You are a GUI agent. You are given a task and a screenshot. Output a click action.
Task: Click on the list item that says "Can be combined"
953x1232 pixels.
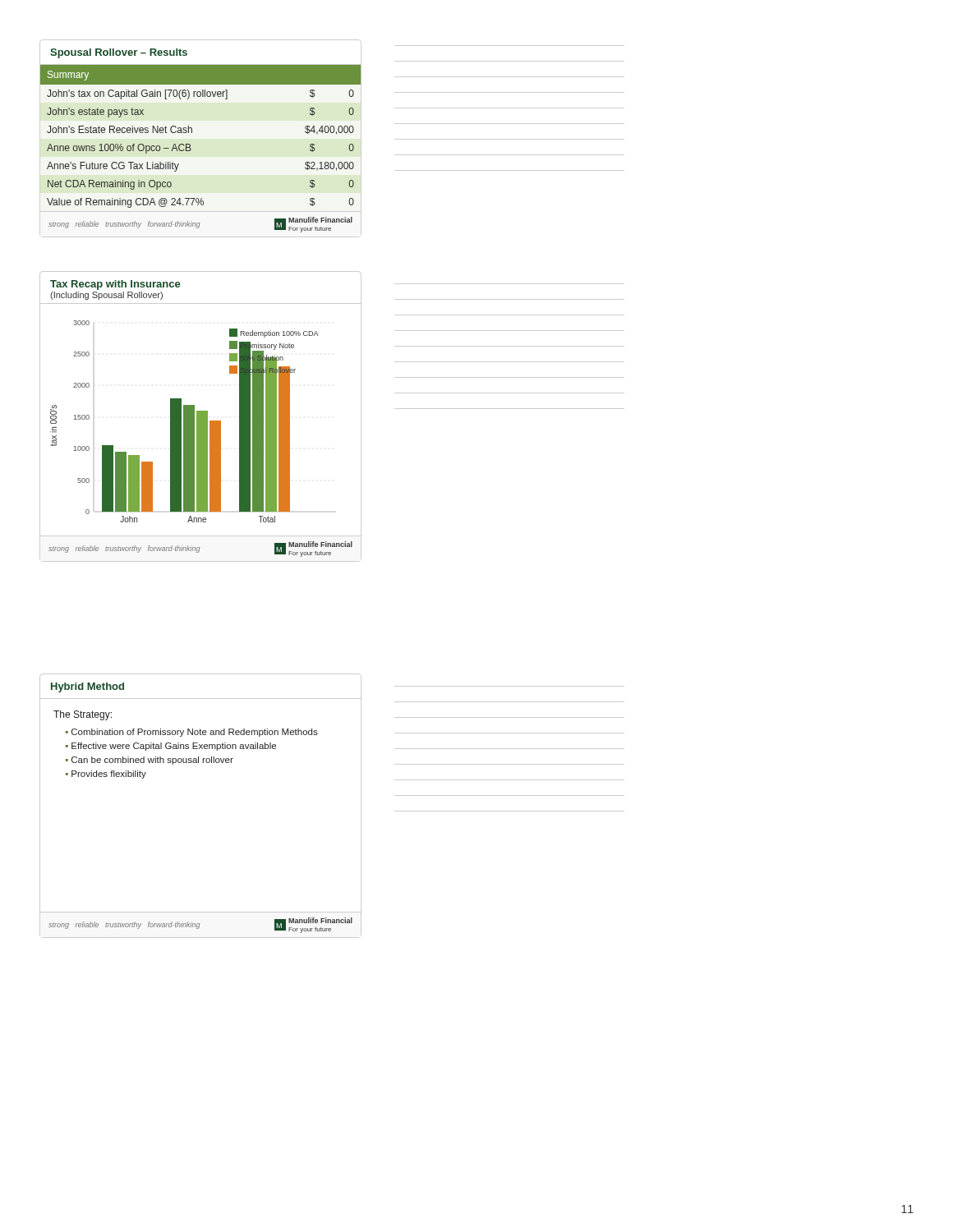tap(152, 760)
